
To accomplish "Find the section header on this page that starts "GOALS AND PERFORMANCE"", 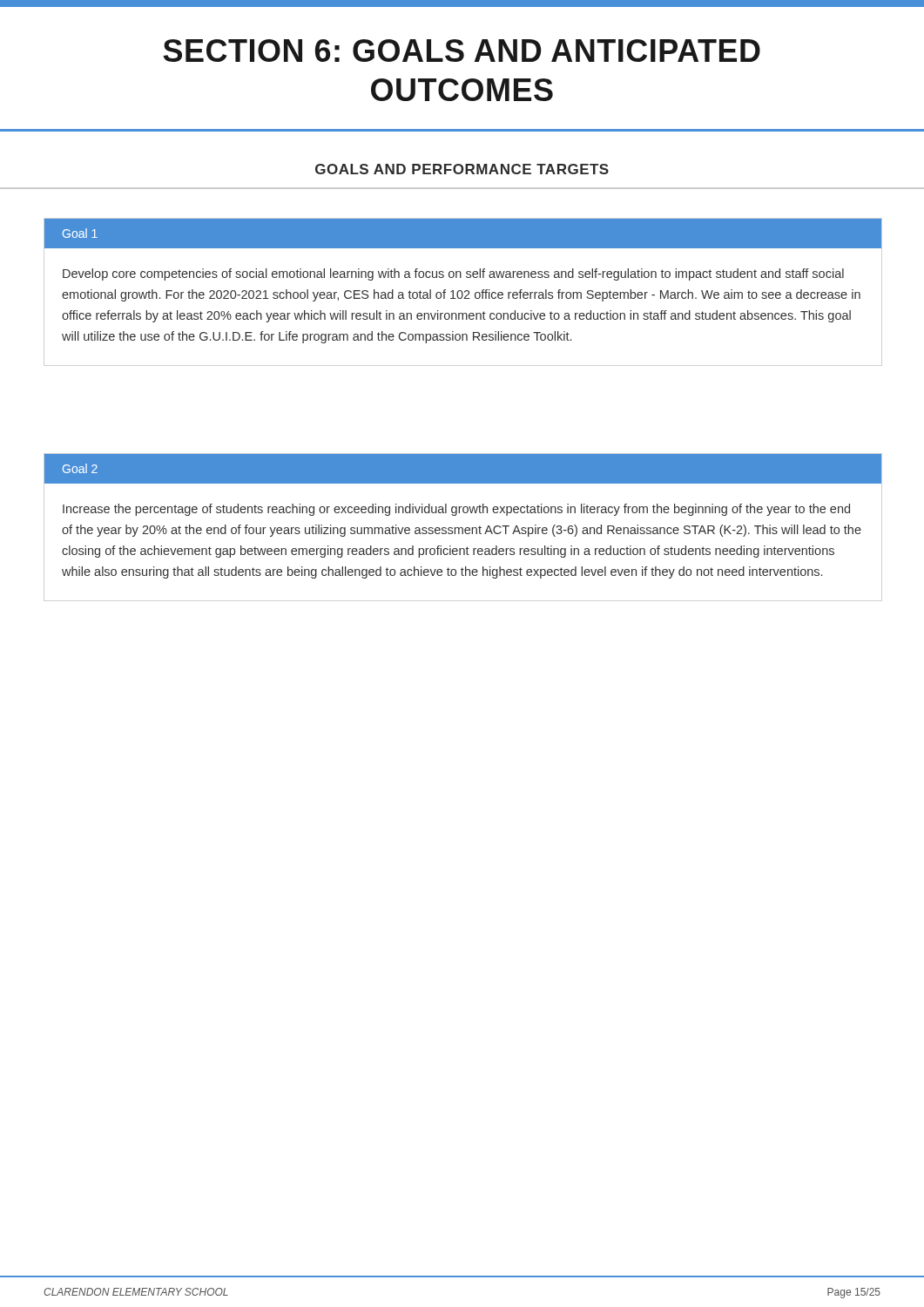I will (x=462, y=169).
